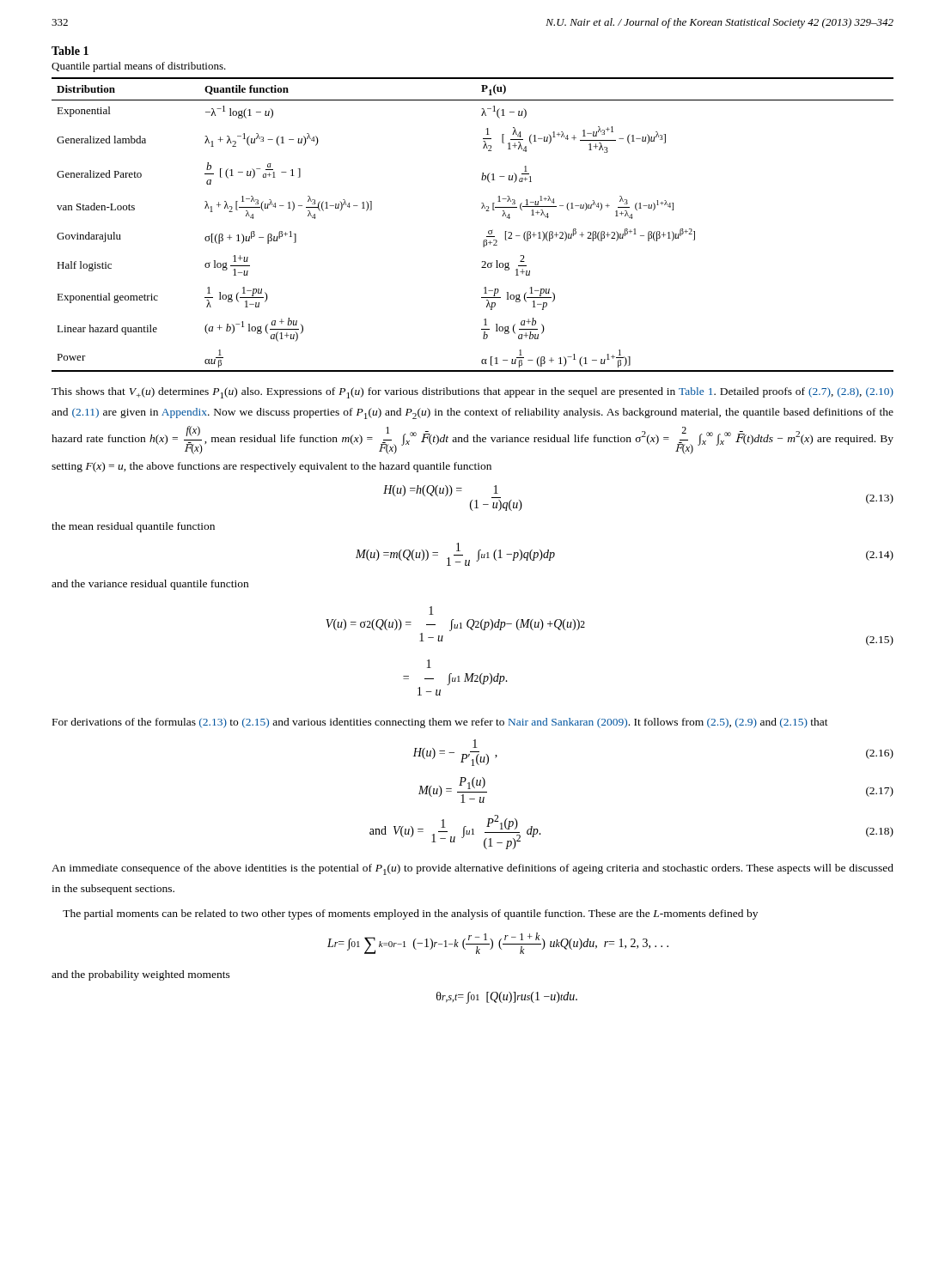The image size is (945, 1288).
Task: Click on the passage starting "and the variance residual quantile function"
Action: point(150,583)
